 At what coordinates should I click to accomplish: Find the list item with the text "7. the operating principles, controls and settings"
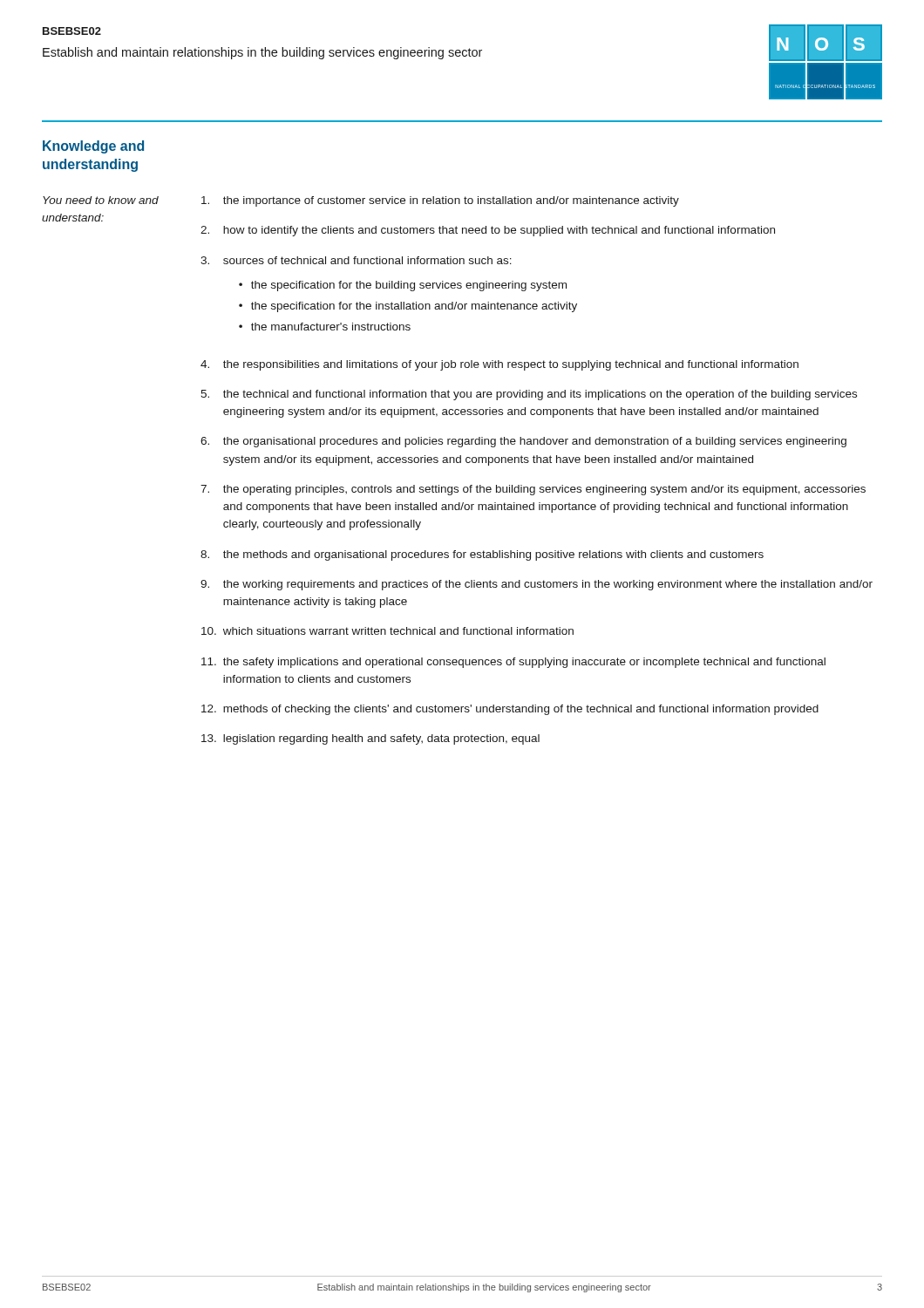coord(541,507)
